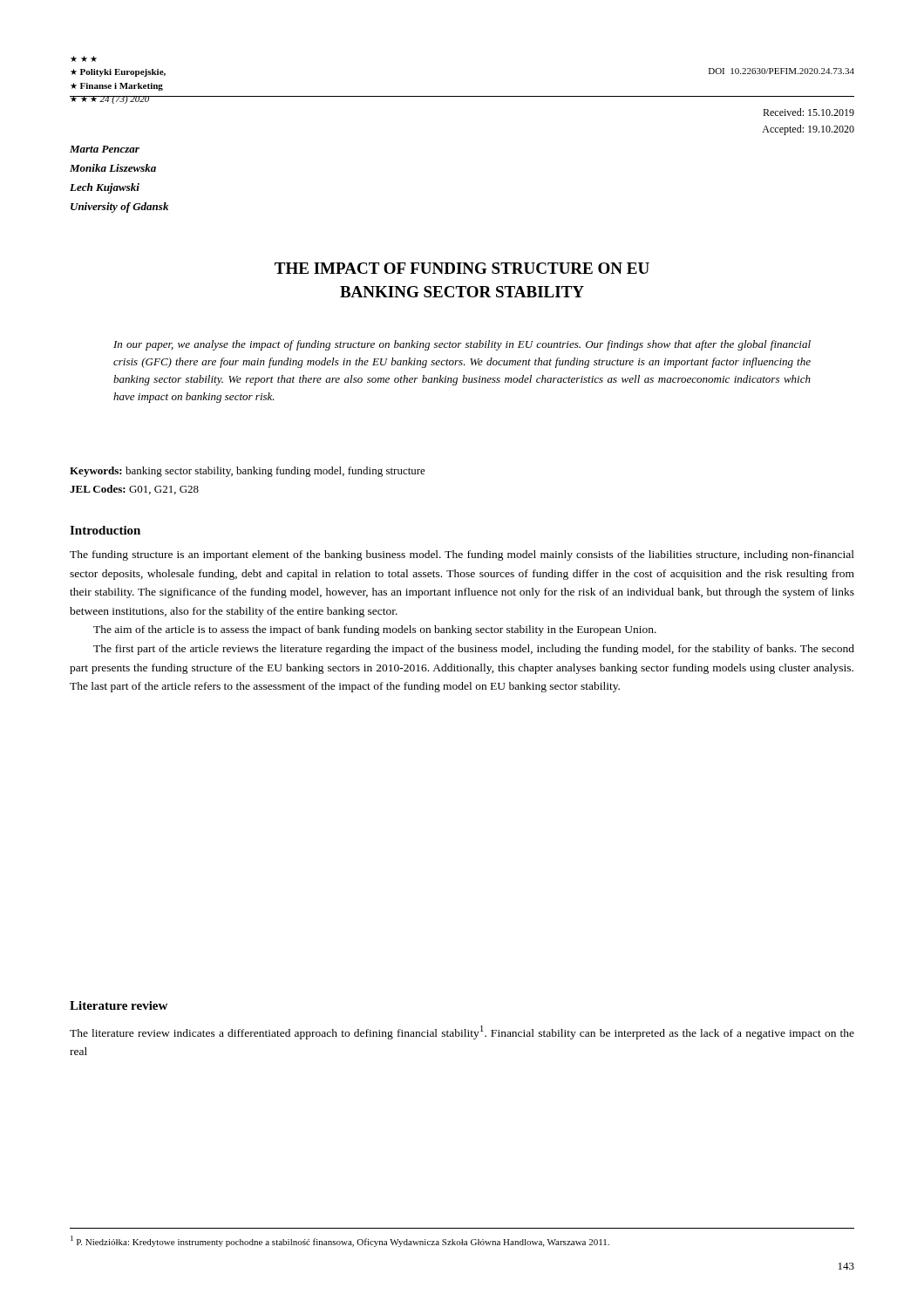Where is the passage that starts "Keywords: banking sector stability, banking funding"?
Image resolution: width=924 pixels, height=1308 pixels.
tap(248, 472)
